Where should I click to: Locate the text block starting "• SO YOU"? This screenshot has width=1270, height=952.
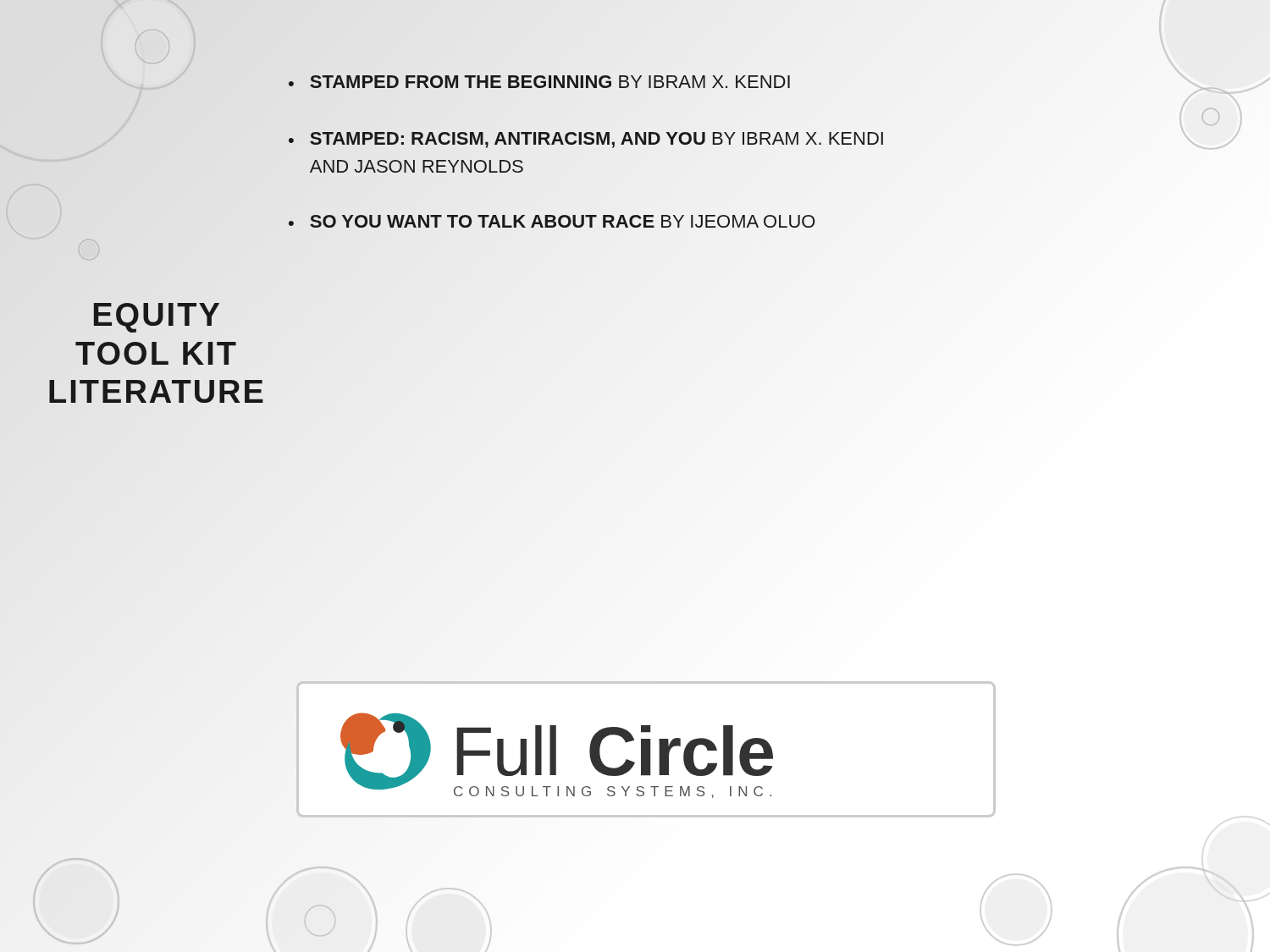tap(552, 222)
